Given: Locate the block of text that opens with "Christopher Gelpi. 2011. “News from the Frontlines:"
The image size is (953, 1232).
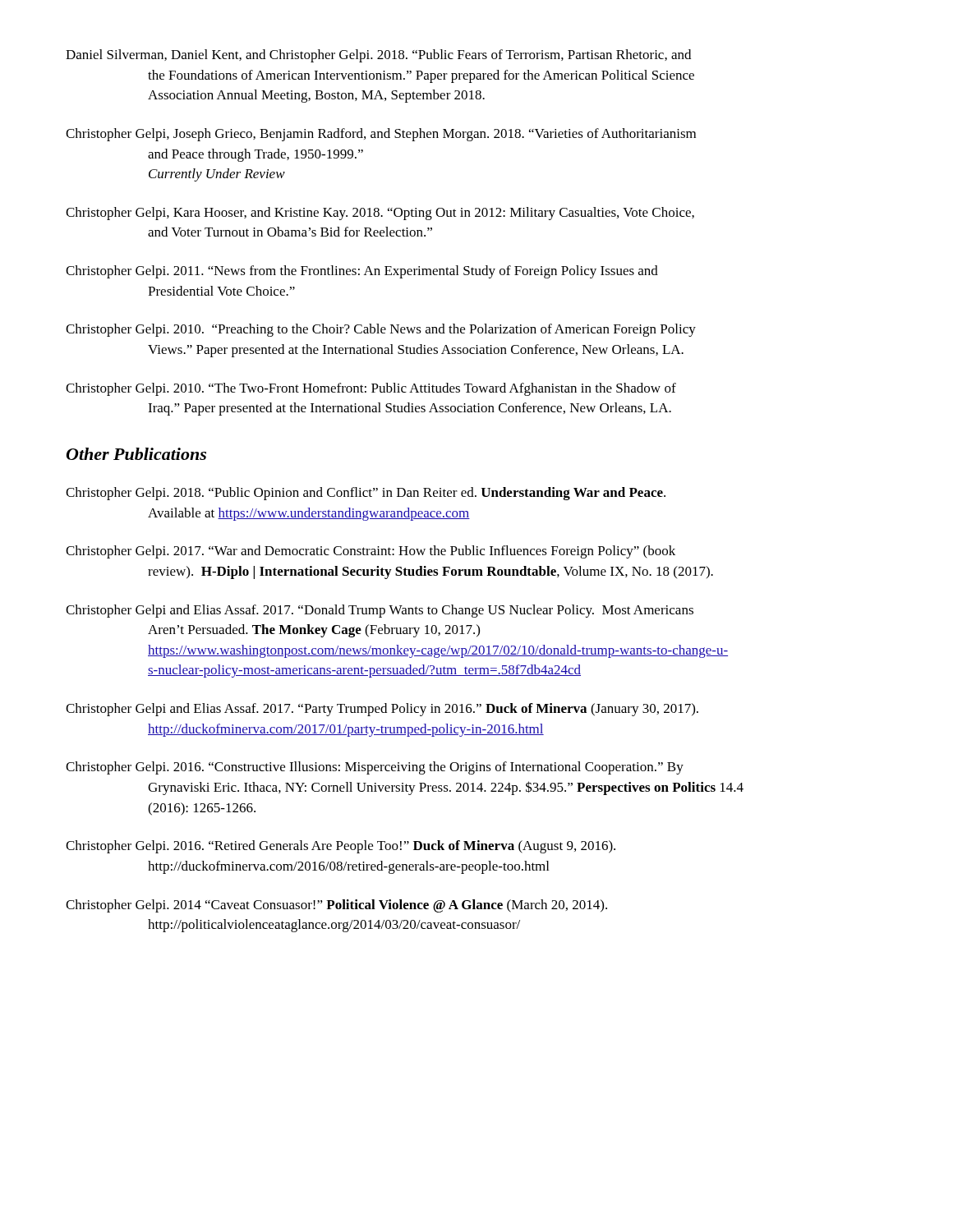Looking at the screenshot, I should tap(470, 282).
